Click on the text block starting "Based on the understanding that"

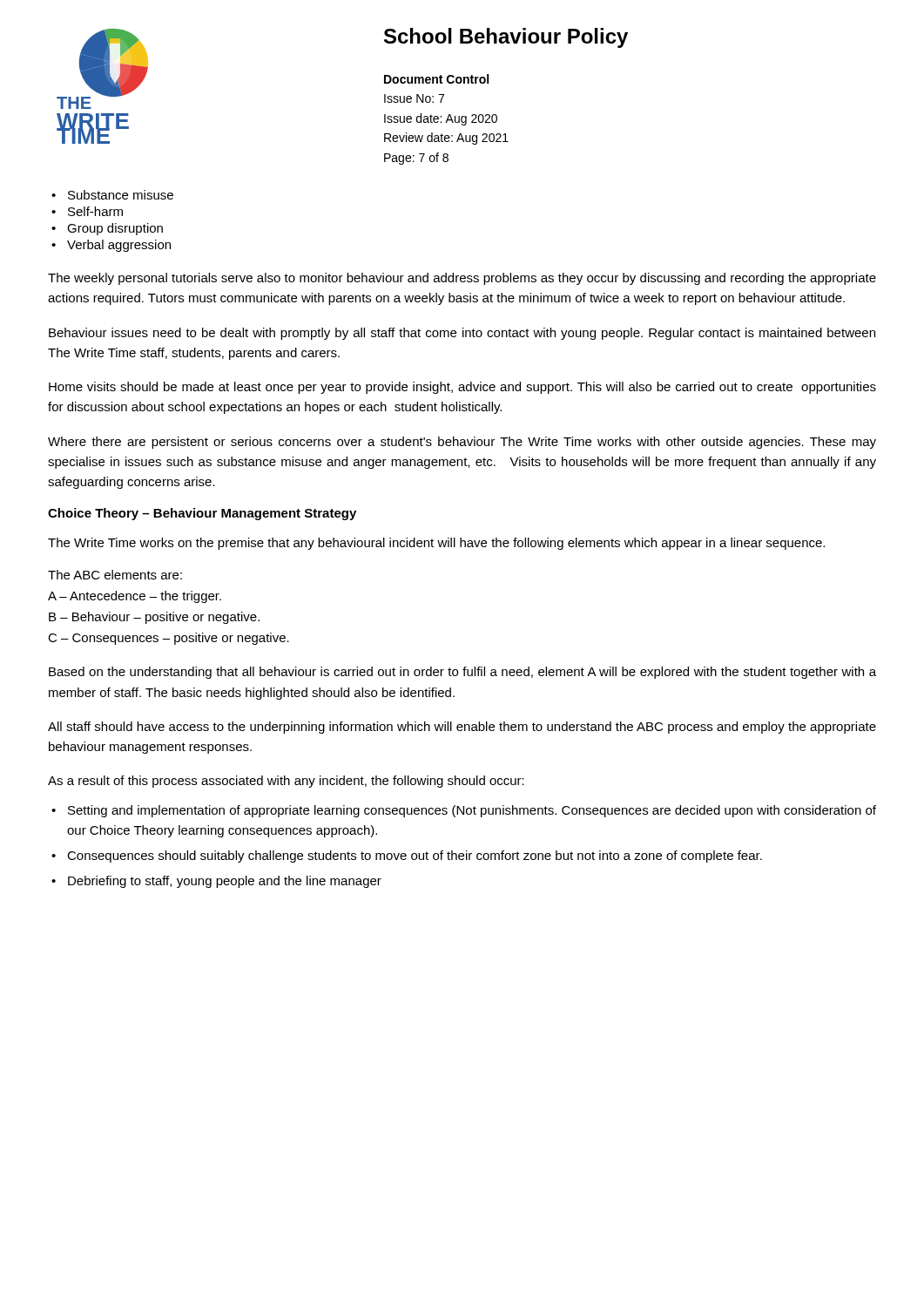pyautogui.click(x=462, y=682)
